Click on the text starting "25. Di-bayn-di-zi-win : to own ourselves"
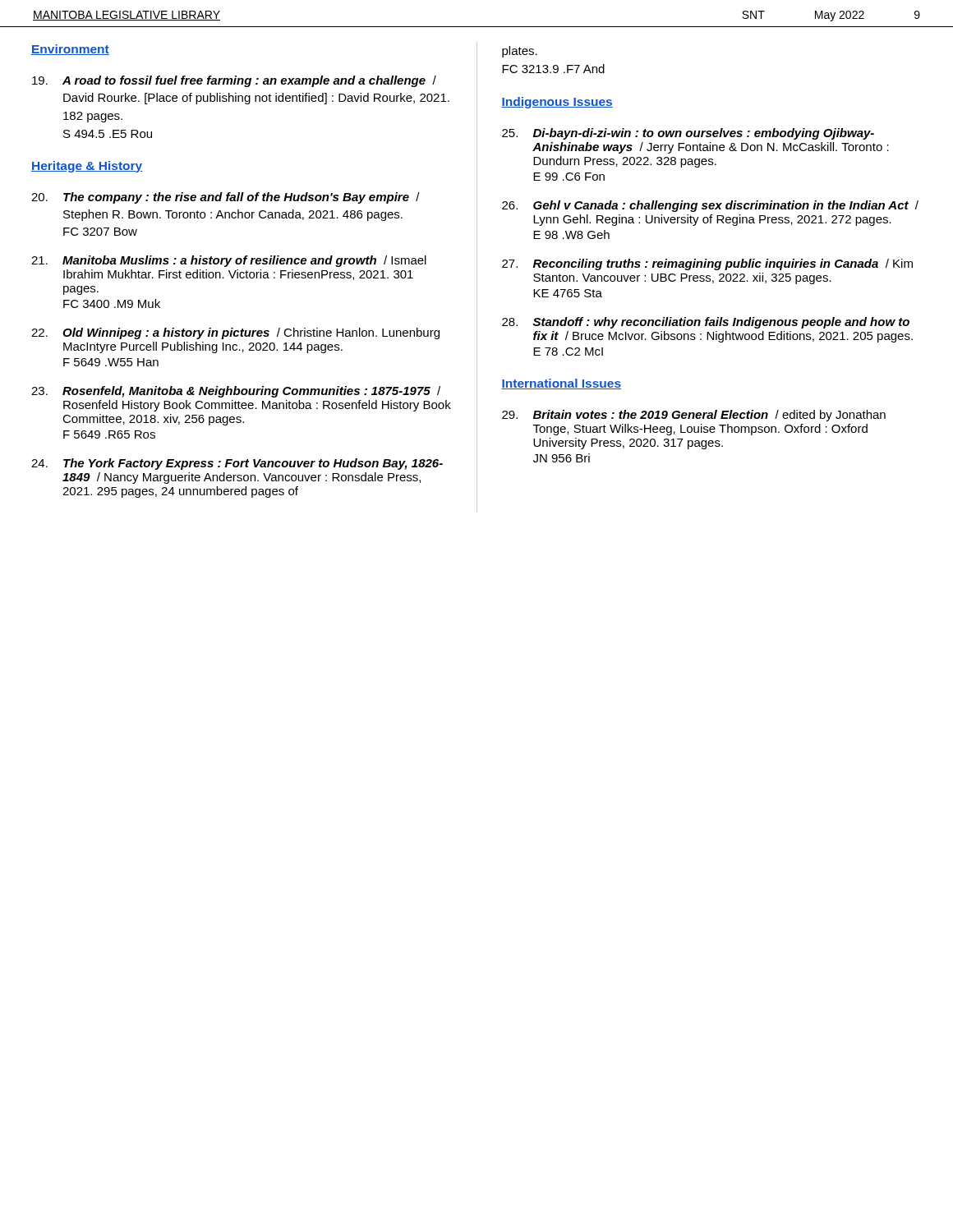 [712, 154]
